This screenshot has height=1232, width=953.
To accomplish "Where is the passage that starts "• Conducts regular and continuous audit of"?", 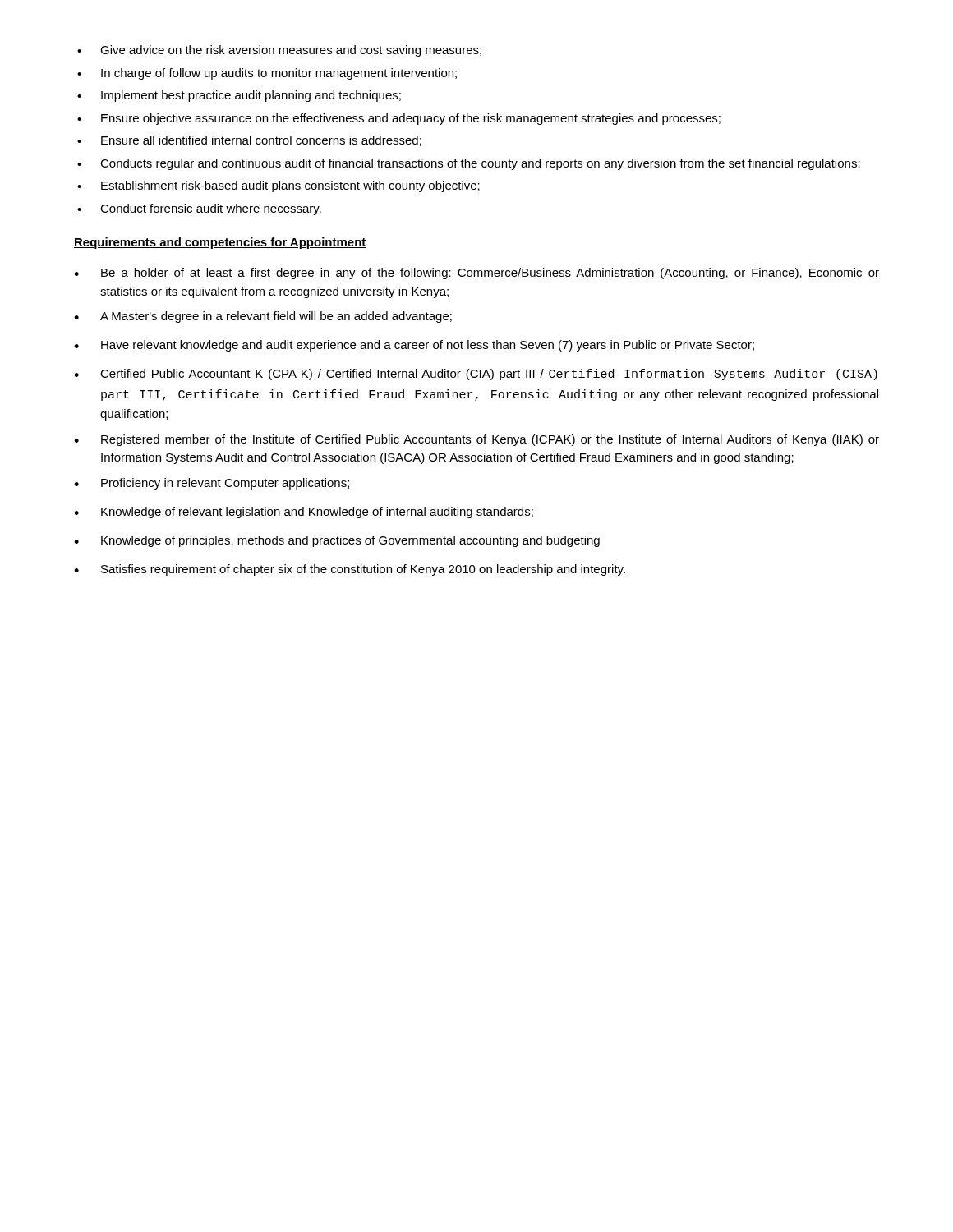I will point(476,164).
